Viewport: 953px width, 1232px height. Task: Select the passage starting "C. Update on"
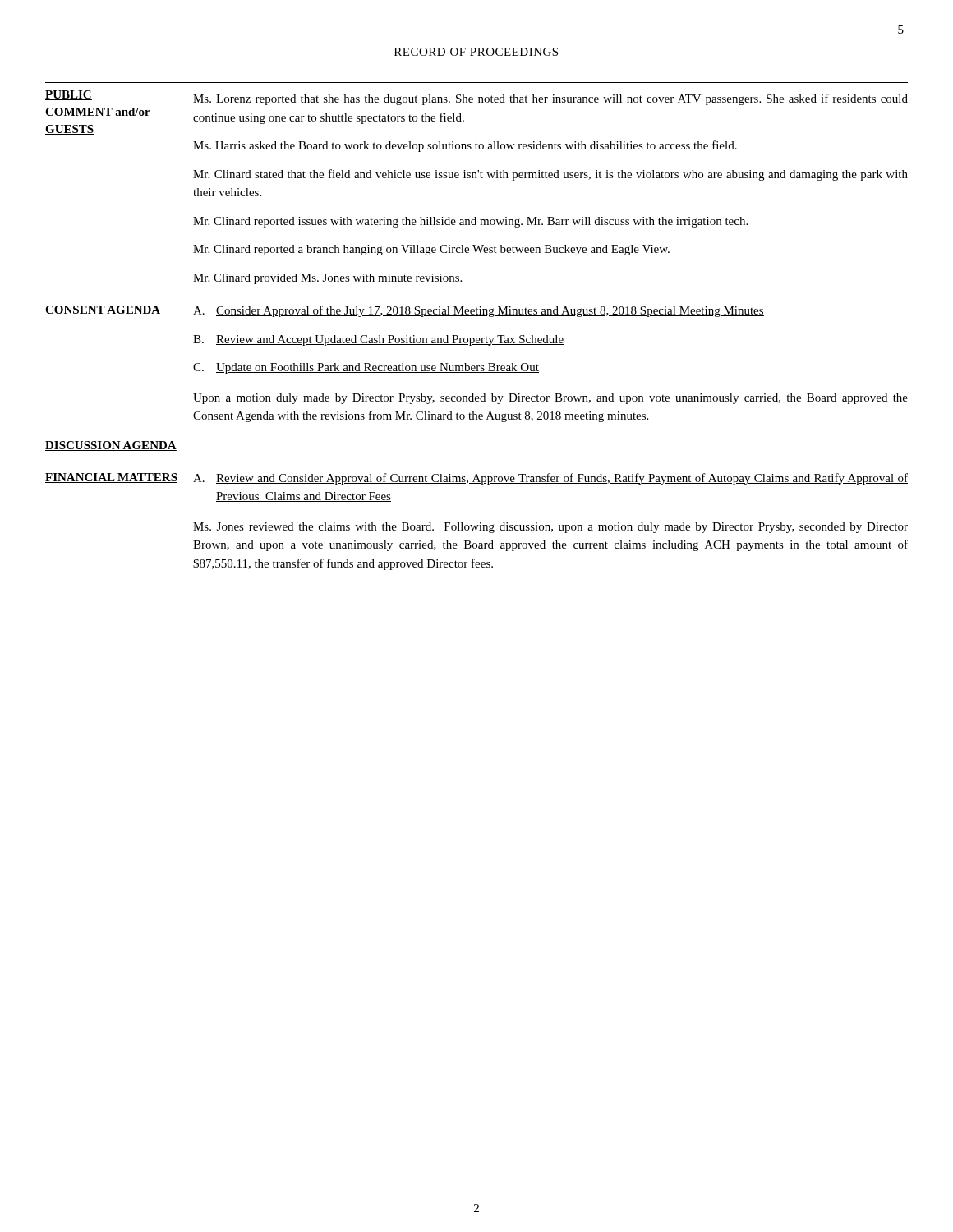pyautogui.click(x=550, y=367)
